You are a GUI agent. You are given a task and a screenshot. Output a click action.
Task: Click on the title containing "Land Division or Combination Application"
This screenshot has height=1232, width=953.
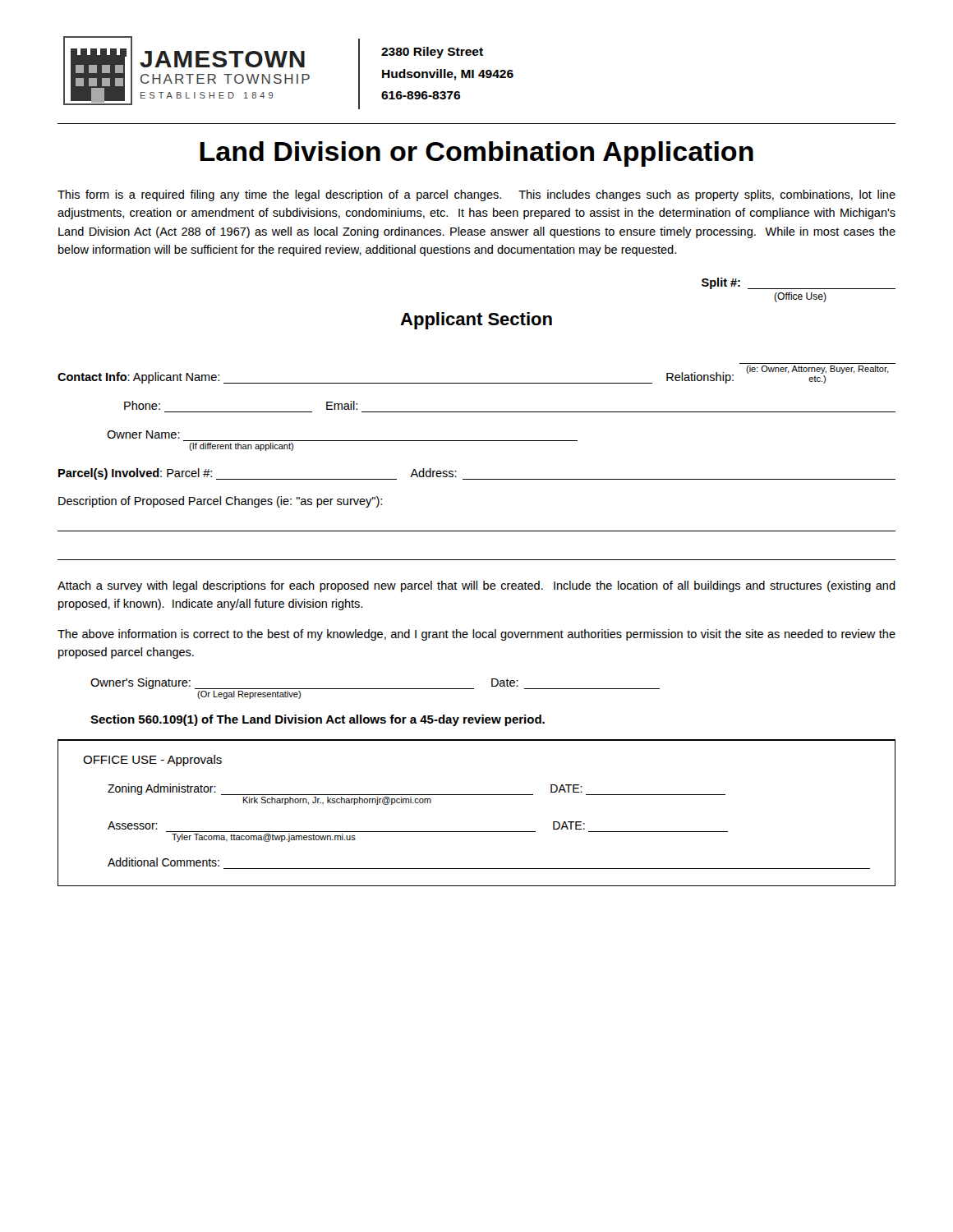pyautogui.click(x=476, y=151)
